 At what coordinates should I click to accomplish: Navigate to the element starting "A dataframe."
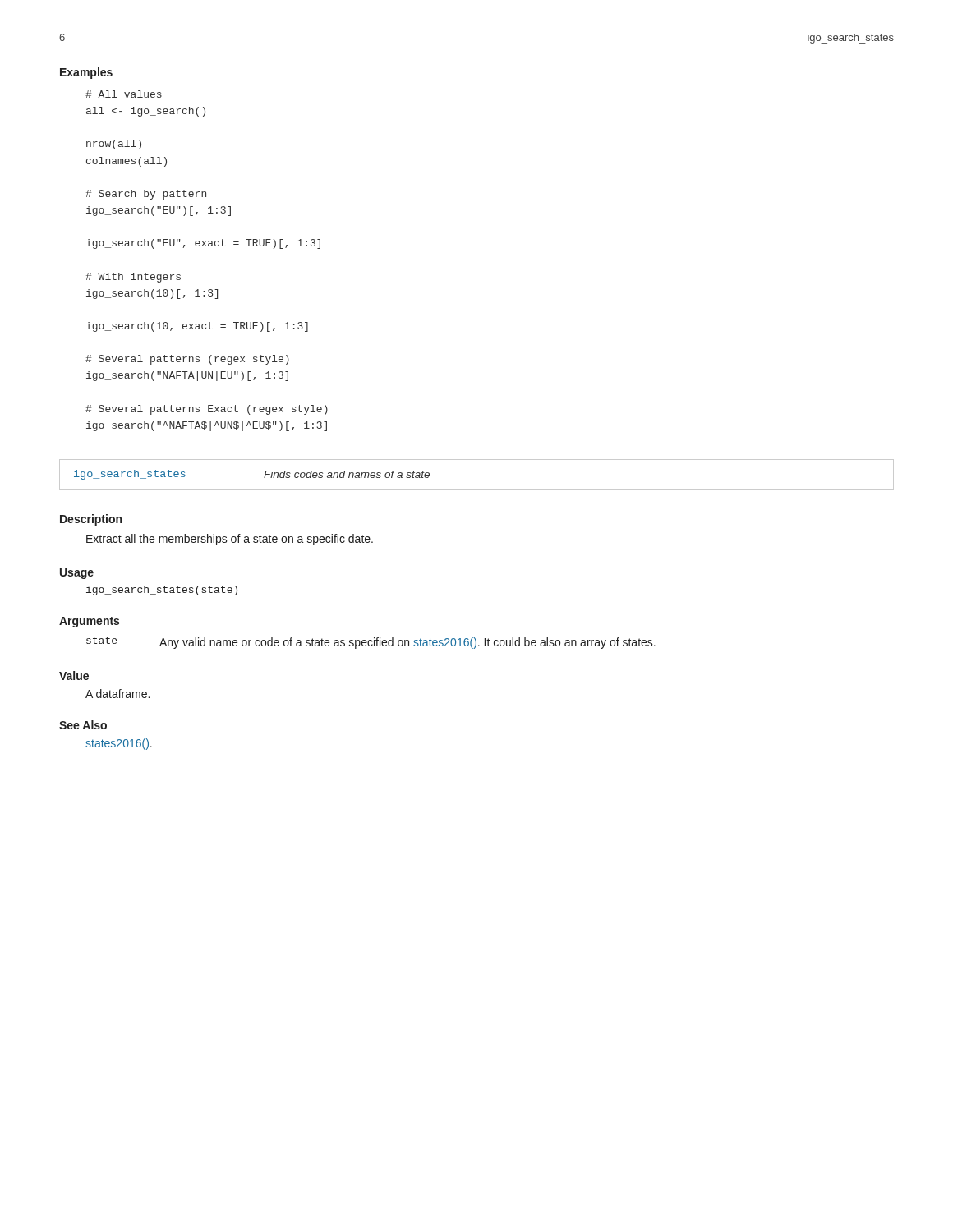point(118,694)
